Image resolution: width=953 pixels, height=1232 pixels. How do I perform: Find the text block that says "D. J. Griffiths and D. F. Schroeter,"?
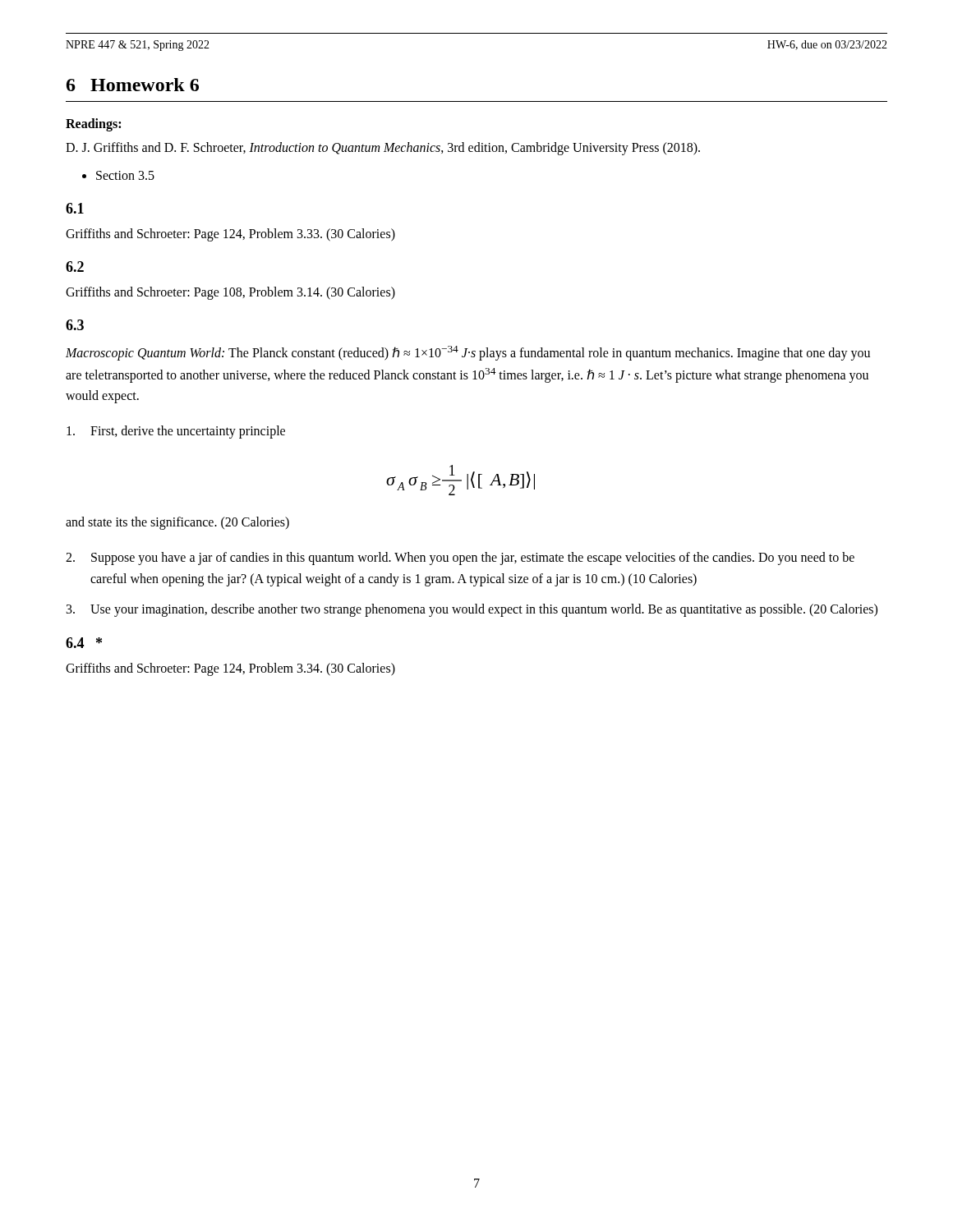click(x=383, y=147)
